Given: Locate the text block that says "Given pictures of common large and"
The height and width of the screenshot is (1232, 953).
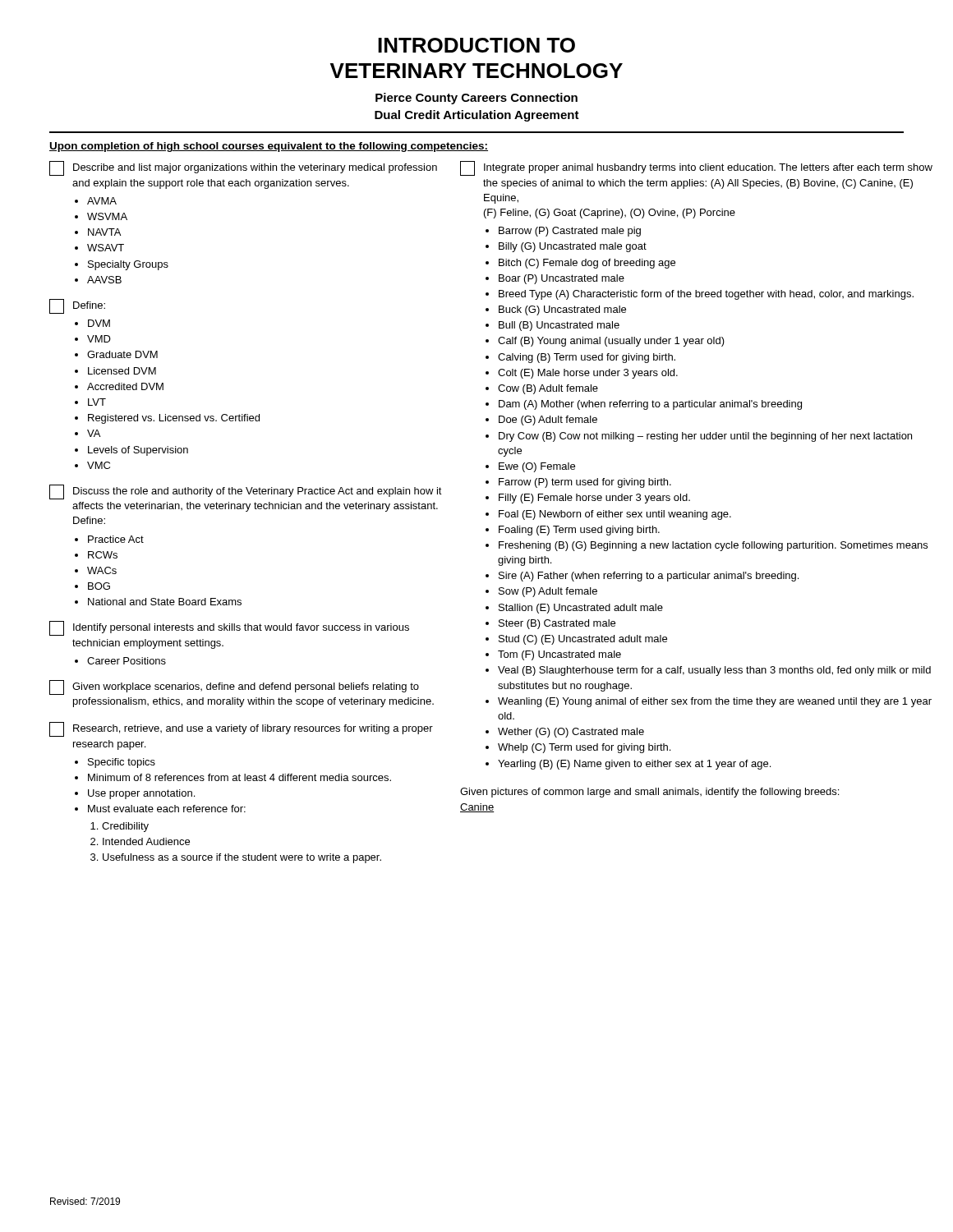Looking at the screenshot, I should point(698,799).
